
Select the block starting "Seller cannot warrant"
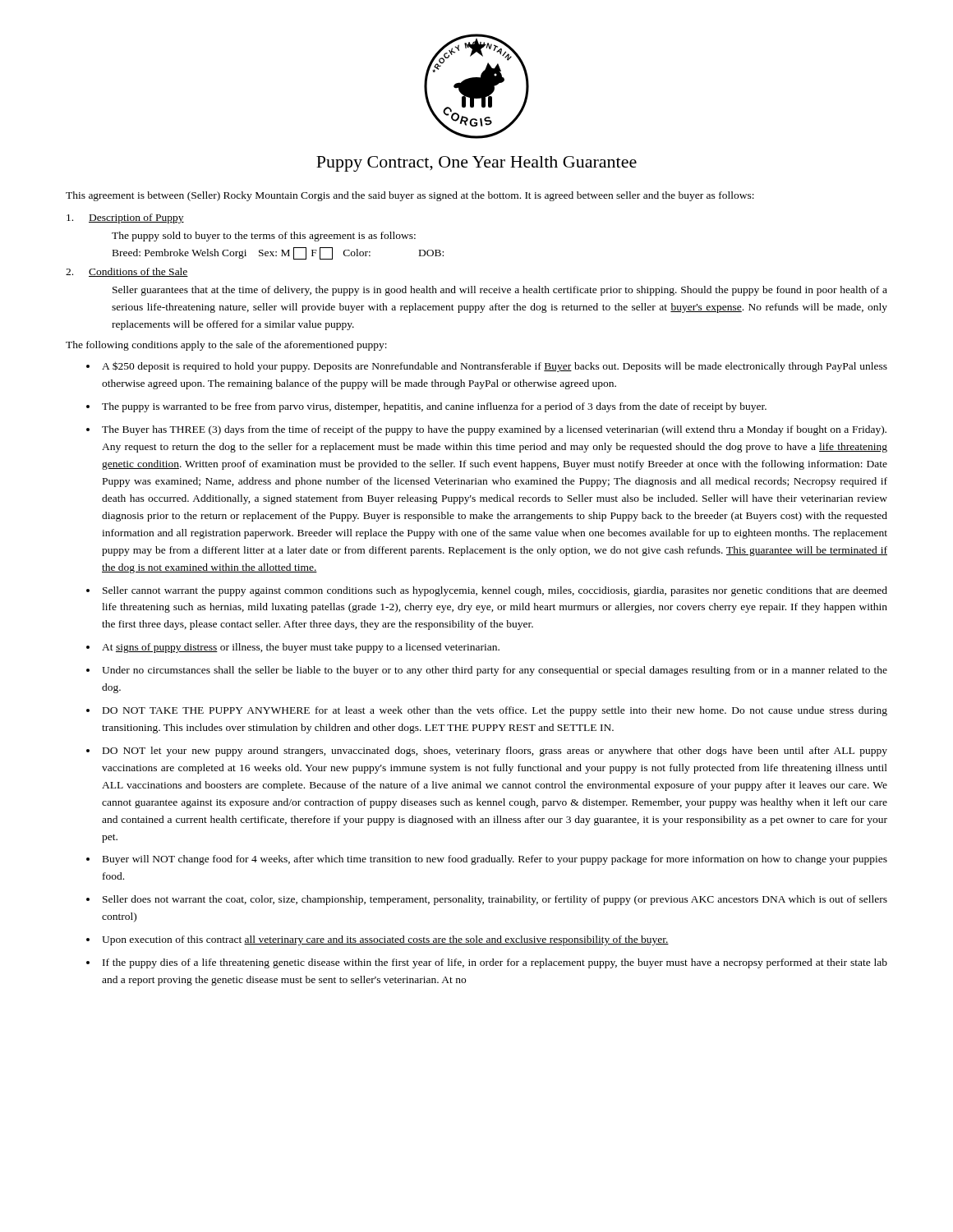495,607
